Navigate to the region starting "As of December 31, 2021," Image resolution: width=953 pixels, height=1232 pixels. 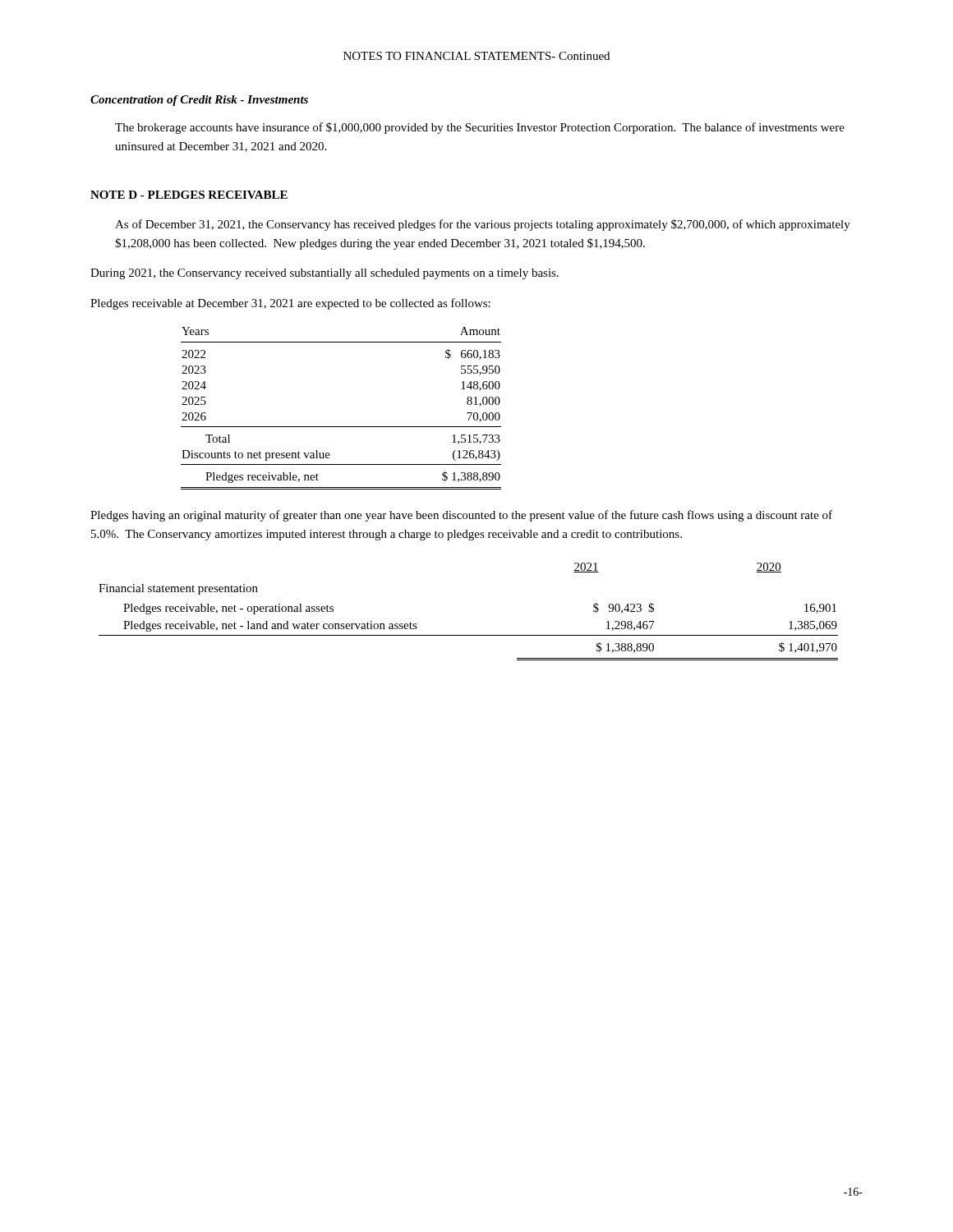483,233
